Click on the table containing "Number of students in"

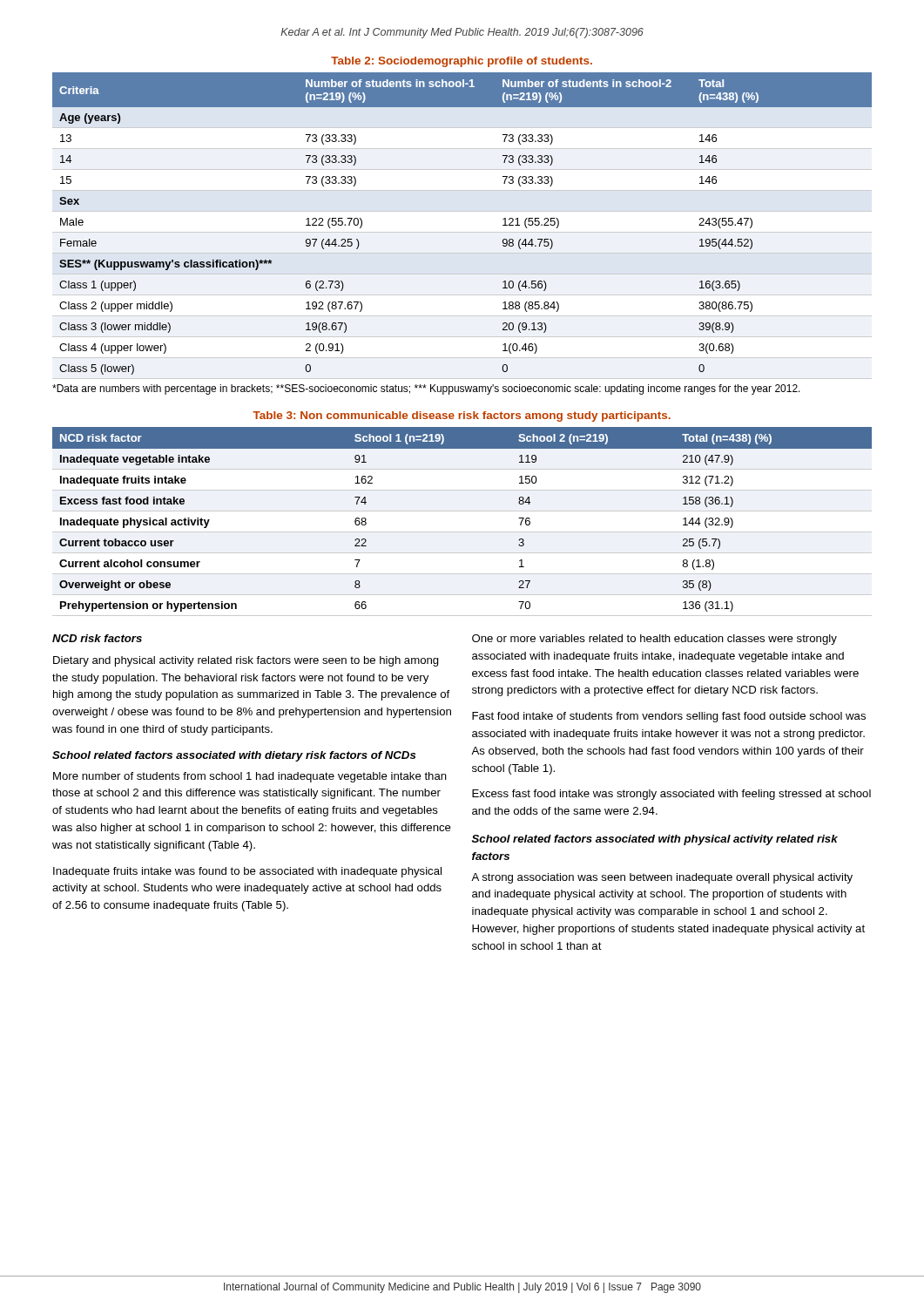pyautogui.click(x=462, y=226)
